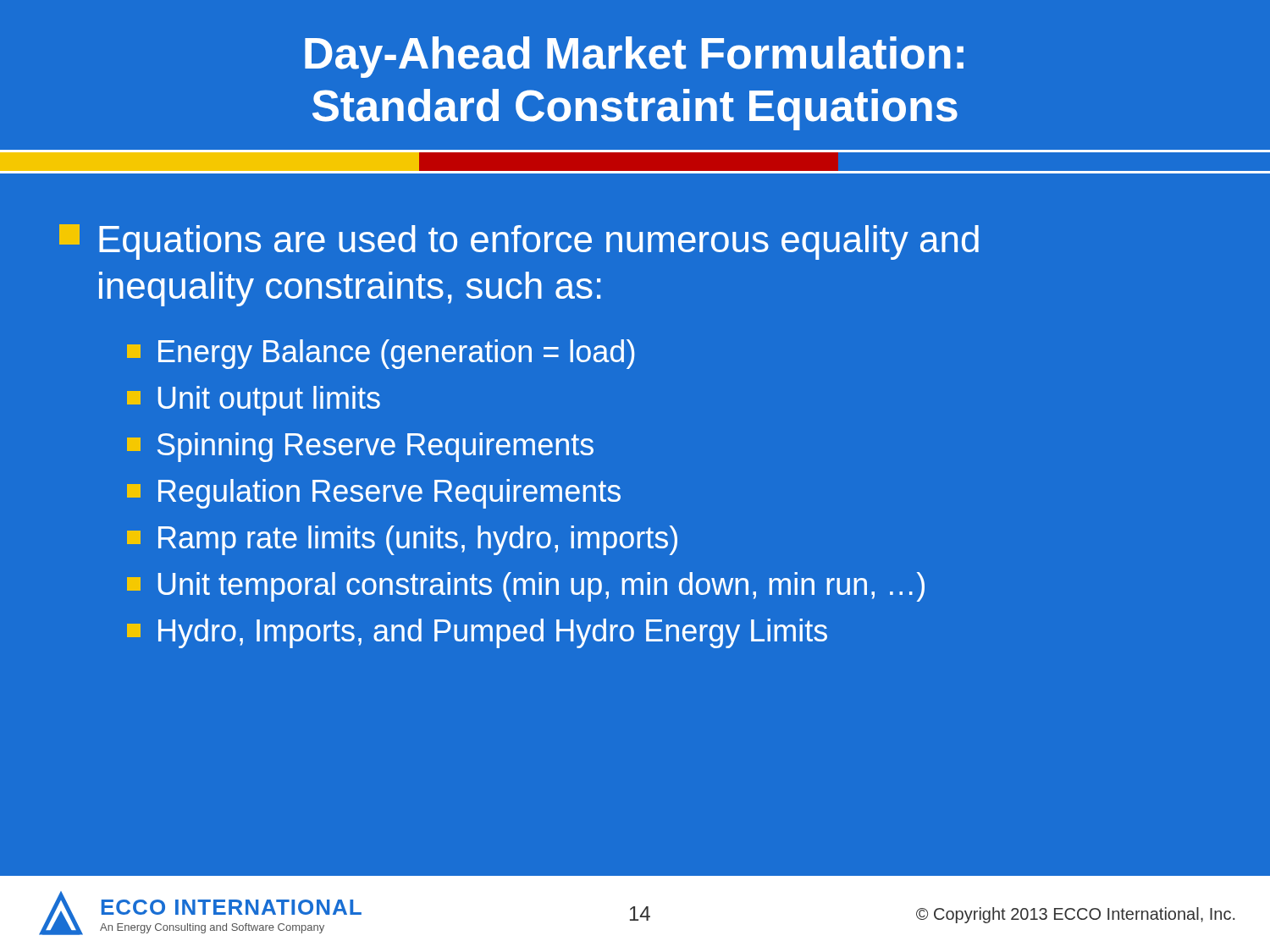Select the passage starting "Ramp rate limits"
The image size is (1270, 952).
(403, 538)
